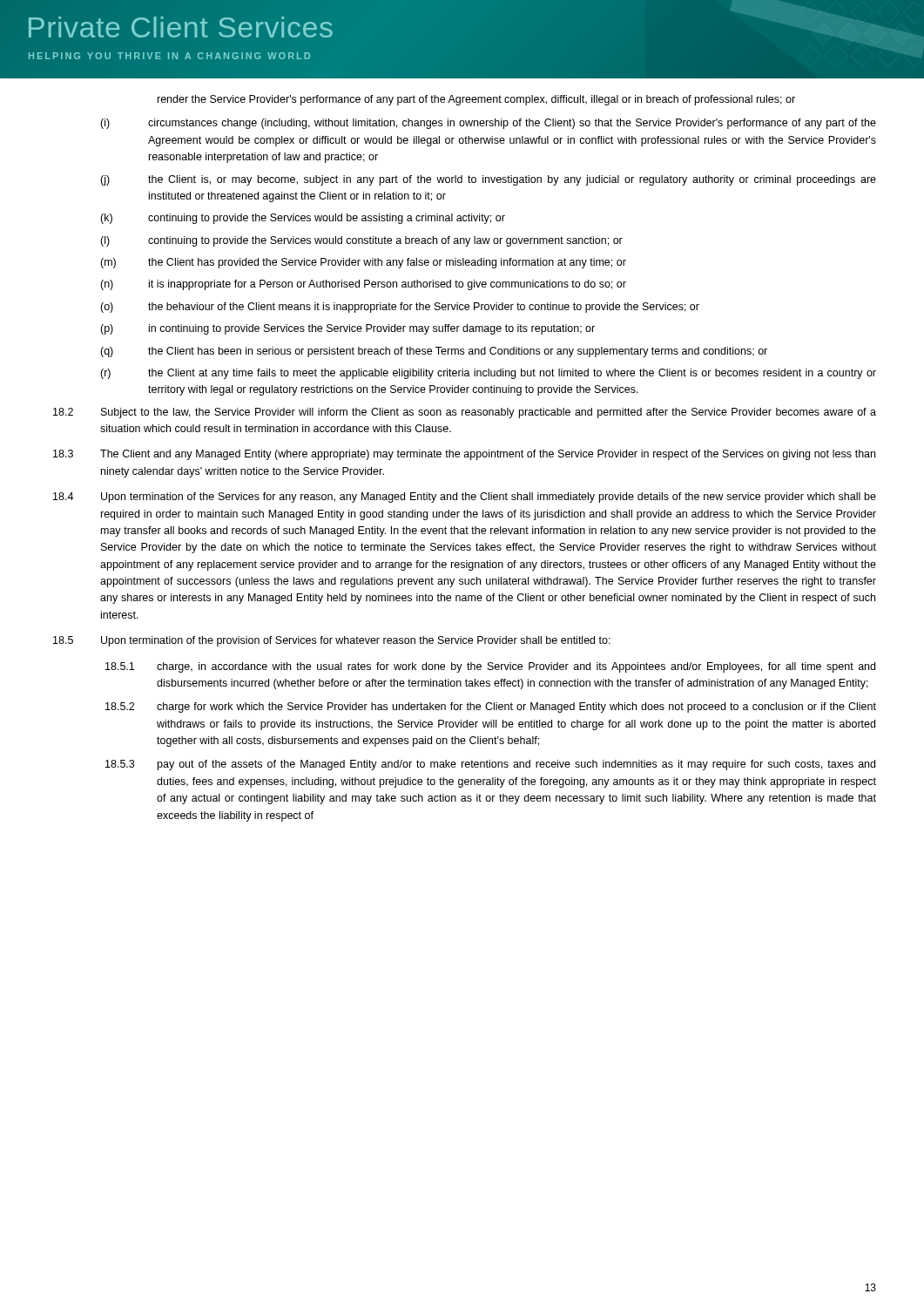Where is the passage that starts "(j) the Client is,"?
The image size is (924, 1307).
pyautogui.click(x=464, y=188)
